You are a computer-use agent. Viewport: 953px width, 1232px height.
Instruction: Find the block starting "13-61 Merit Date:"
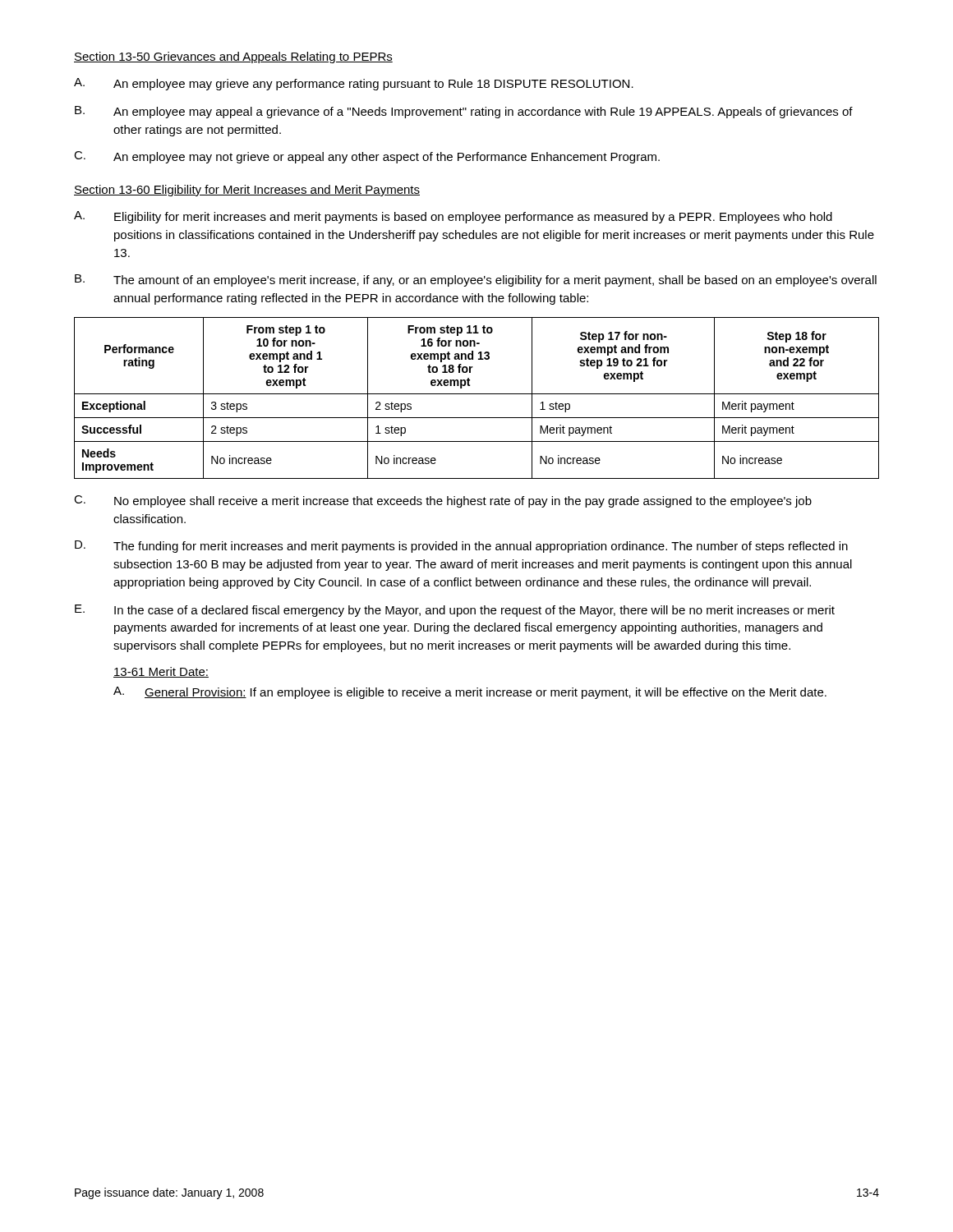(x=161, y=671)
